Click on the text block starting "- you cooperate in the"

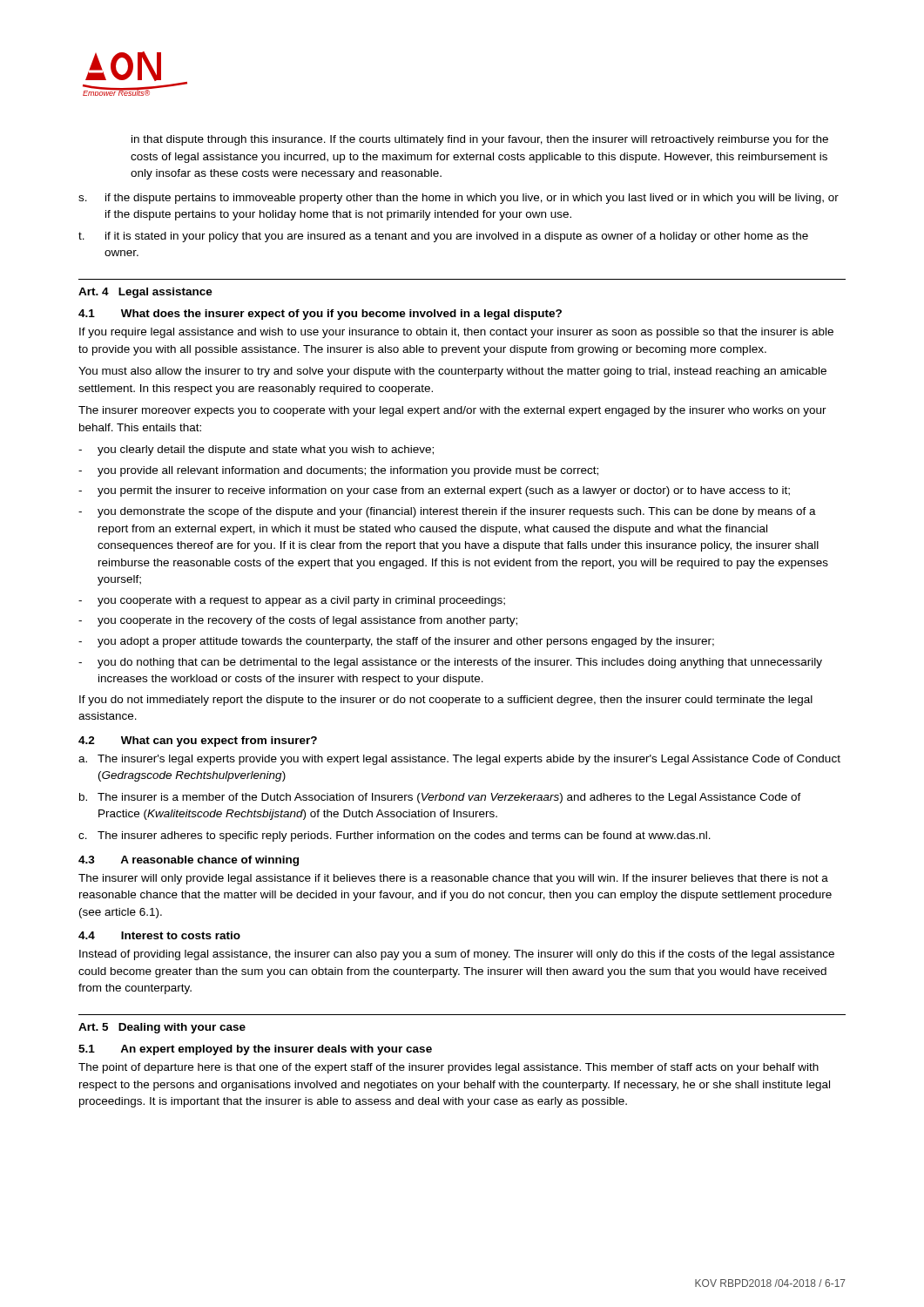click(462, 620)
